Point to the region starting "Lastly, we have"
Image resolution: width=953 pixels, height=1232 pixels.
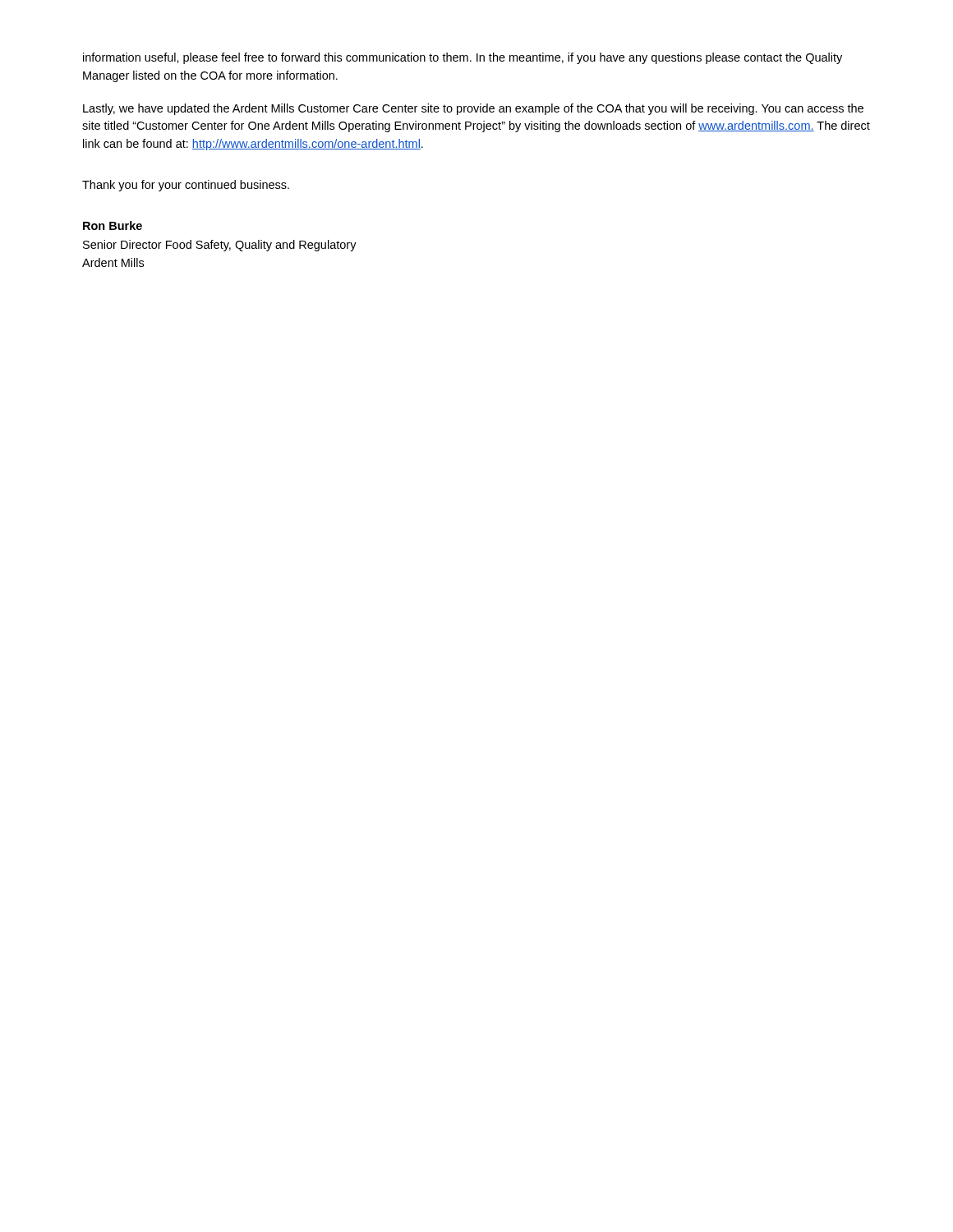(476, 126)
